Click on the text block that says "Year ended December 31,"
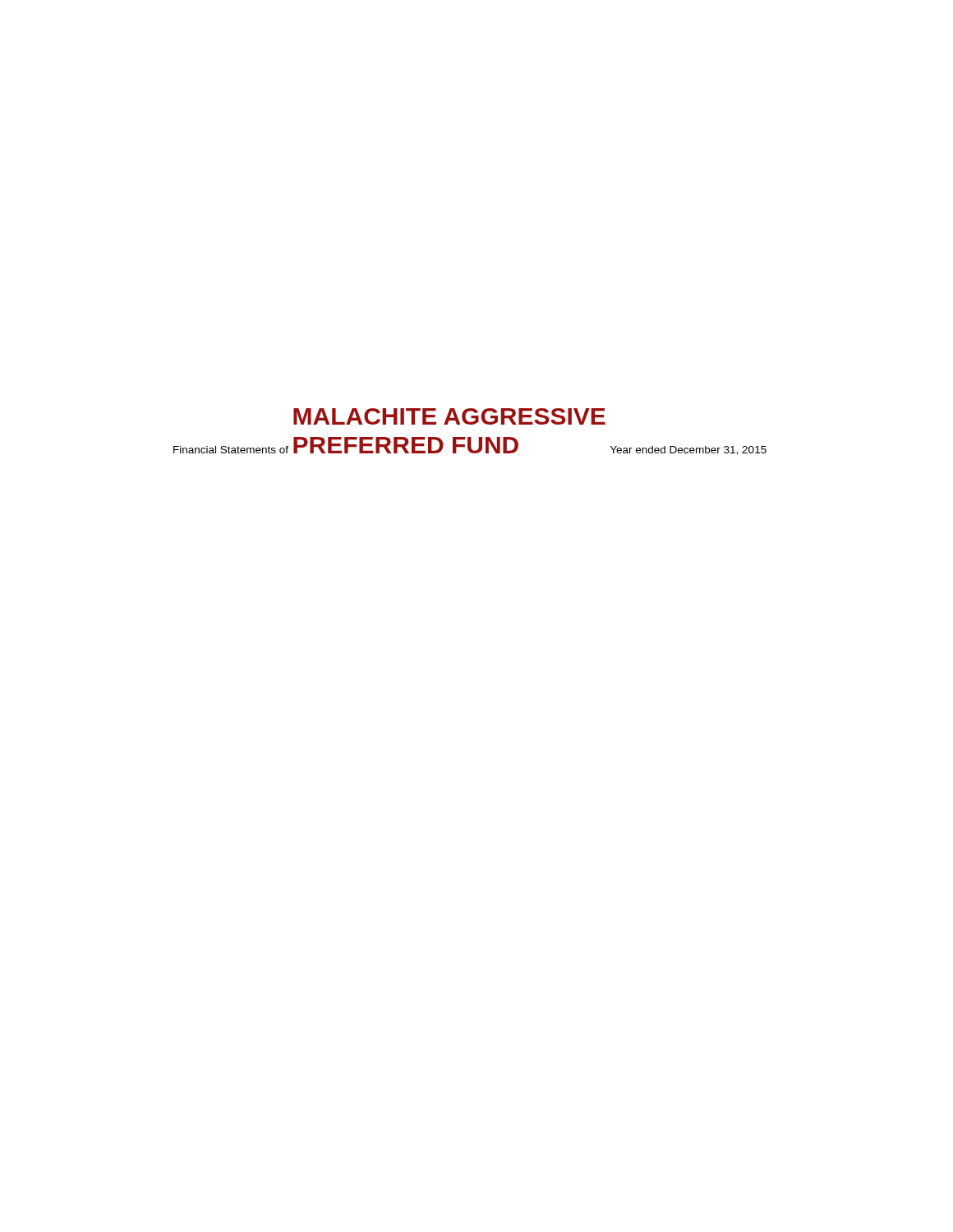Image resolution: width=953 pixels, height=1232 pixels. click(x=688, y=449)
